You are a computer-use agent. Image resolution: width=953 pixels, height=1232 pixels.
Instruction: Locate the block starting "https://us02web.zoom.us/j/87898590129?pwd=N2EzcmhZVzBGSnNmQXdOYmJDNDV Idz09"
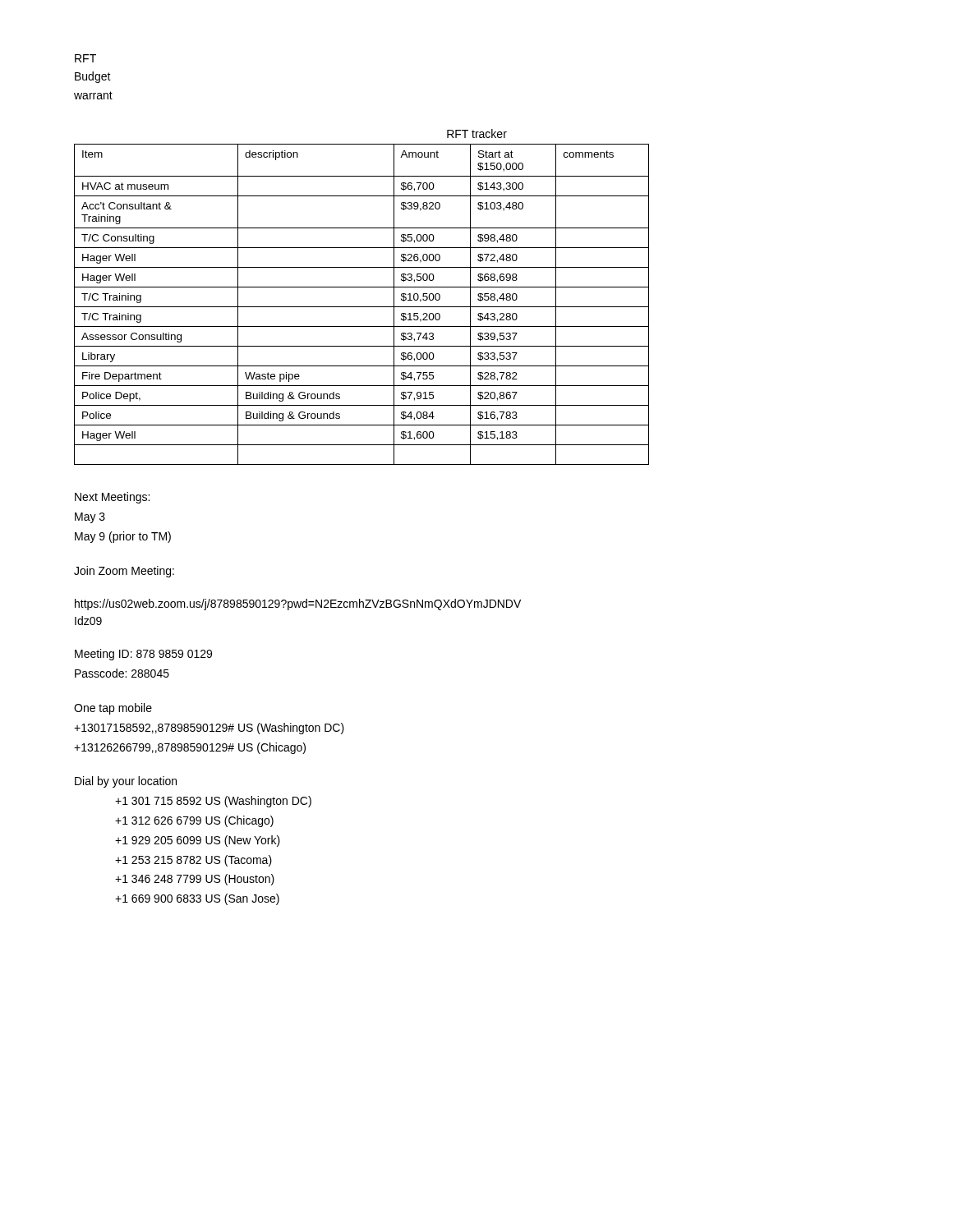pos(298,613)
